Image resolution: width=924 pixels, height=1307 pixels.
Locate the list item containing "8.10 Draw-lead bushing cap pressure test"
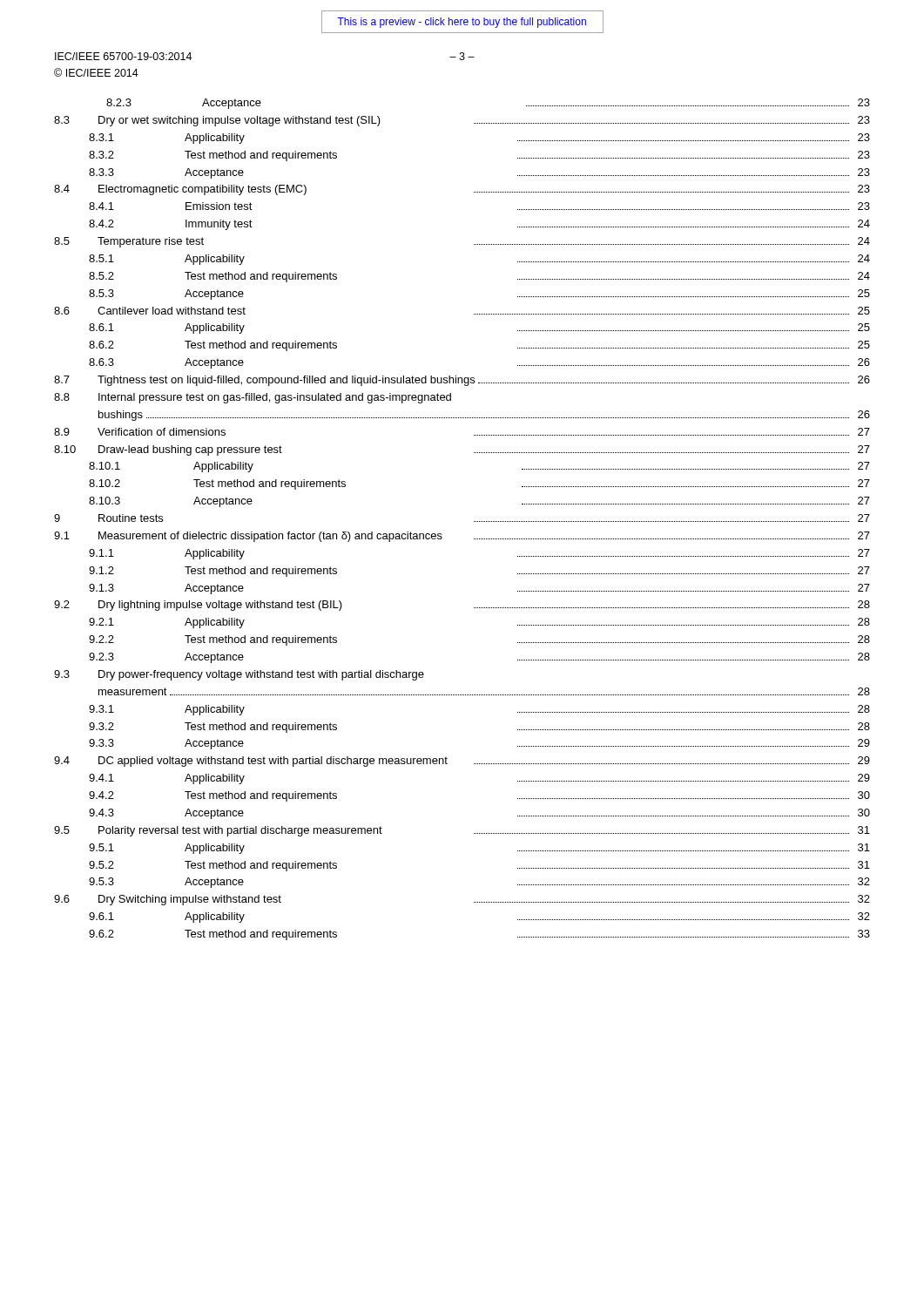(x=70, y=450)
